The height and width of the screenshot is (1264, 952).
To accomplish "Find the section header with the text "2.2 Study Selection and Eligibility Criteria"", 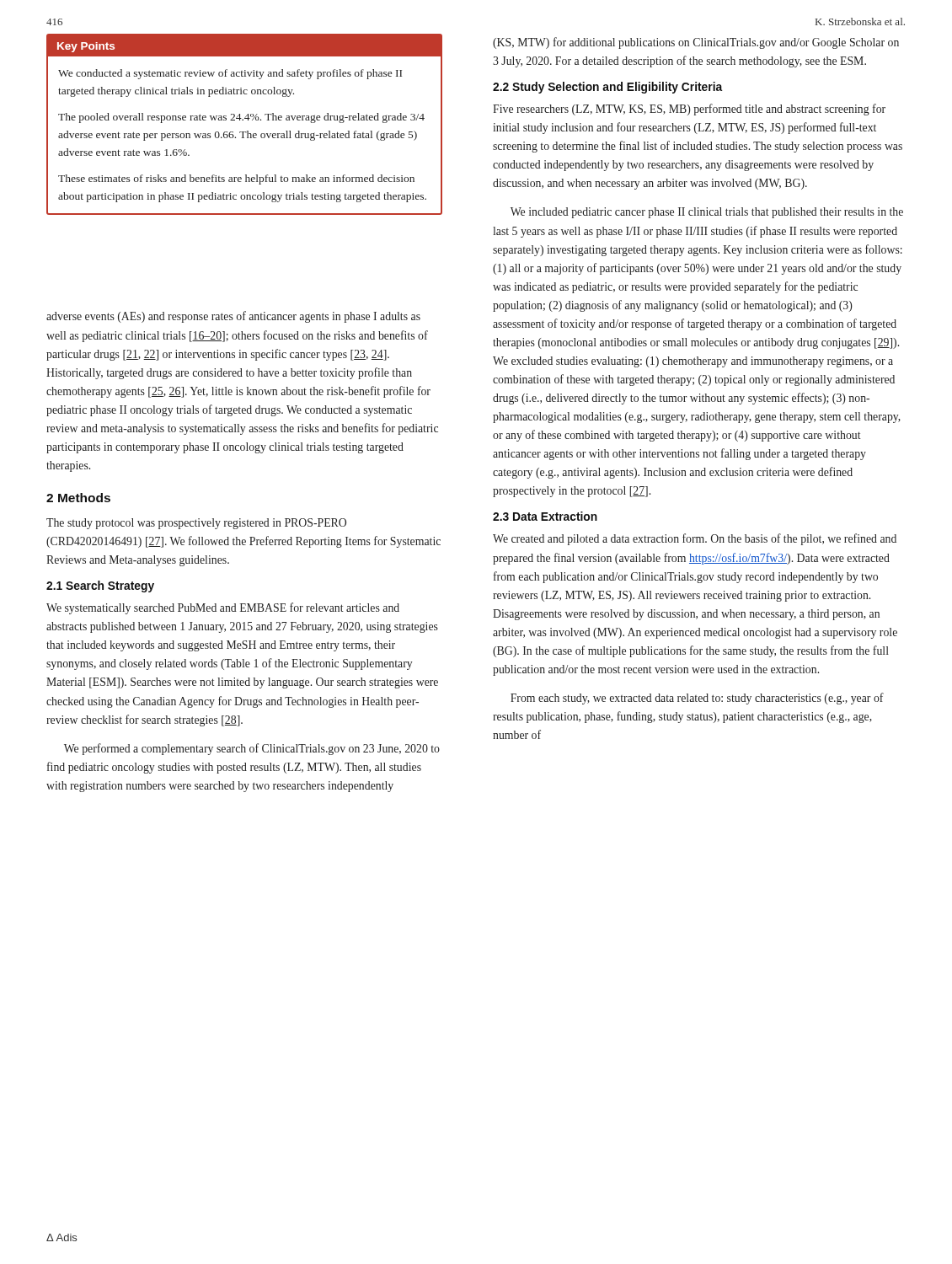I will click(x=608, y=87).
